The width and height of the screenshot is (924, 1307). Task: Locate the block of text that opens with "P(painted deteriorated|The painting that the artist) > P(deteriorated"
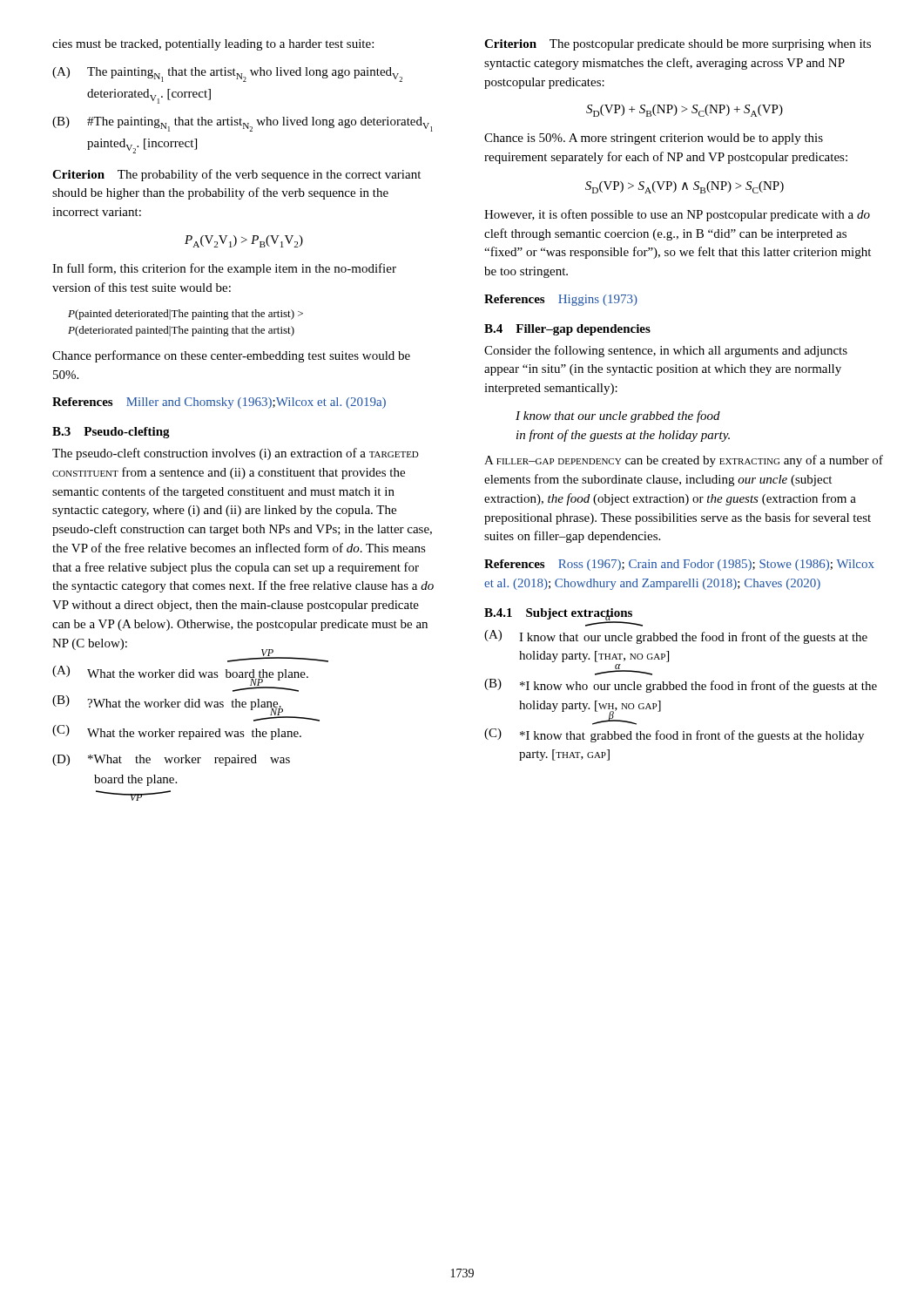pos(186,322)
